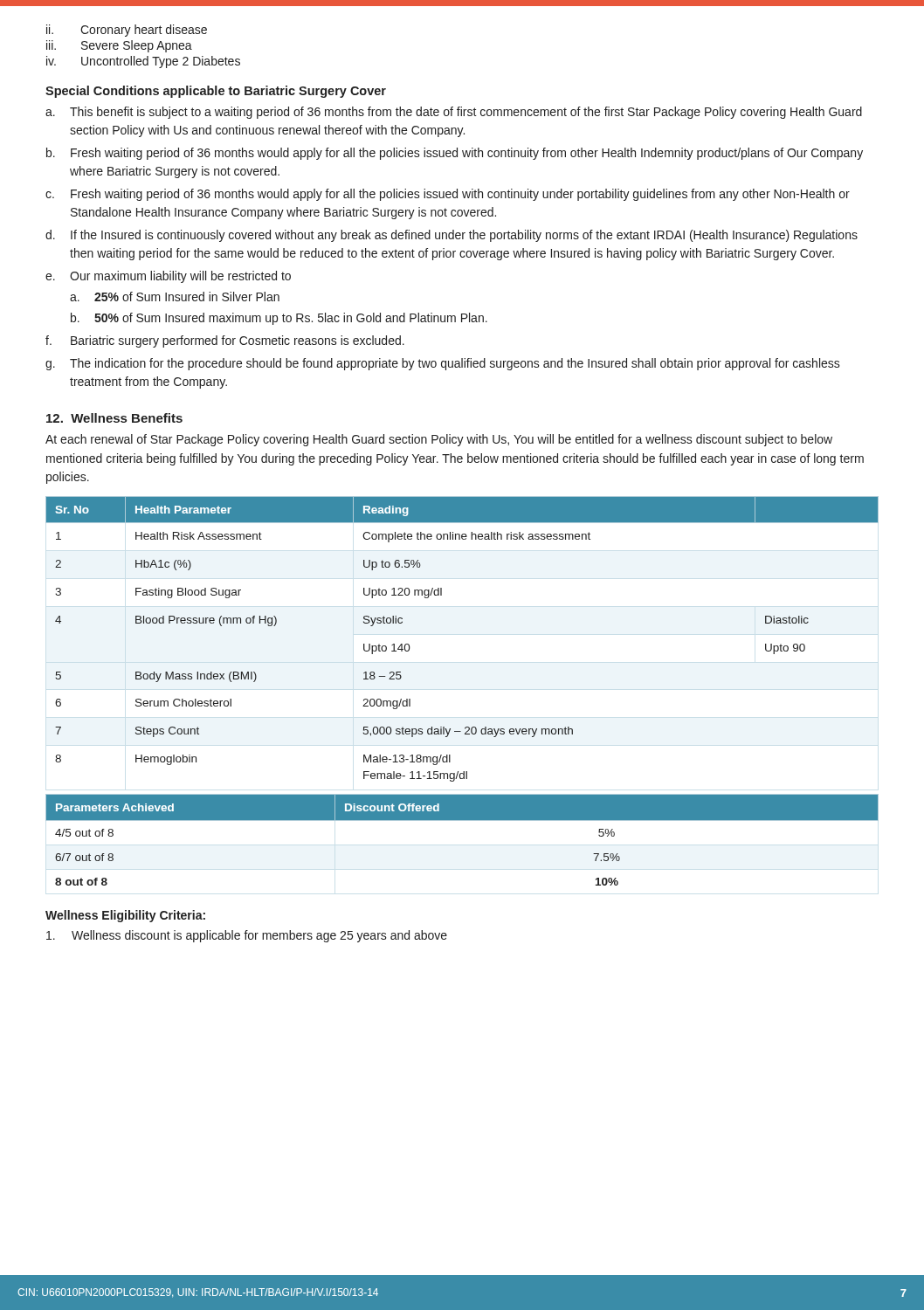The image size is (924, 1310).
Task: Click on the list item containing "a. 25% of Sum"
Action: tap(175, 297)
